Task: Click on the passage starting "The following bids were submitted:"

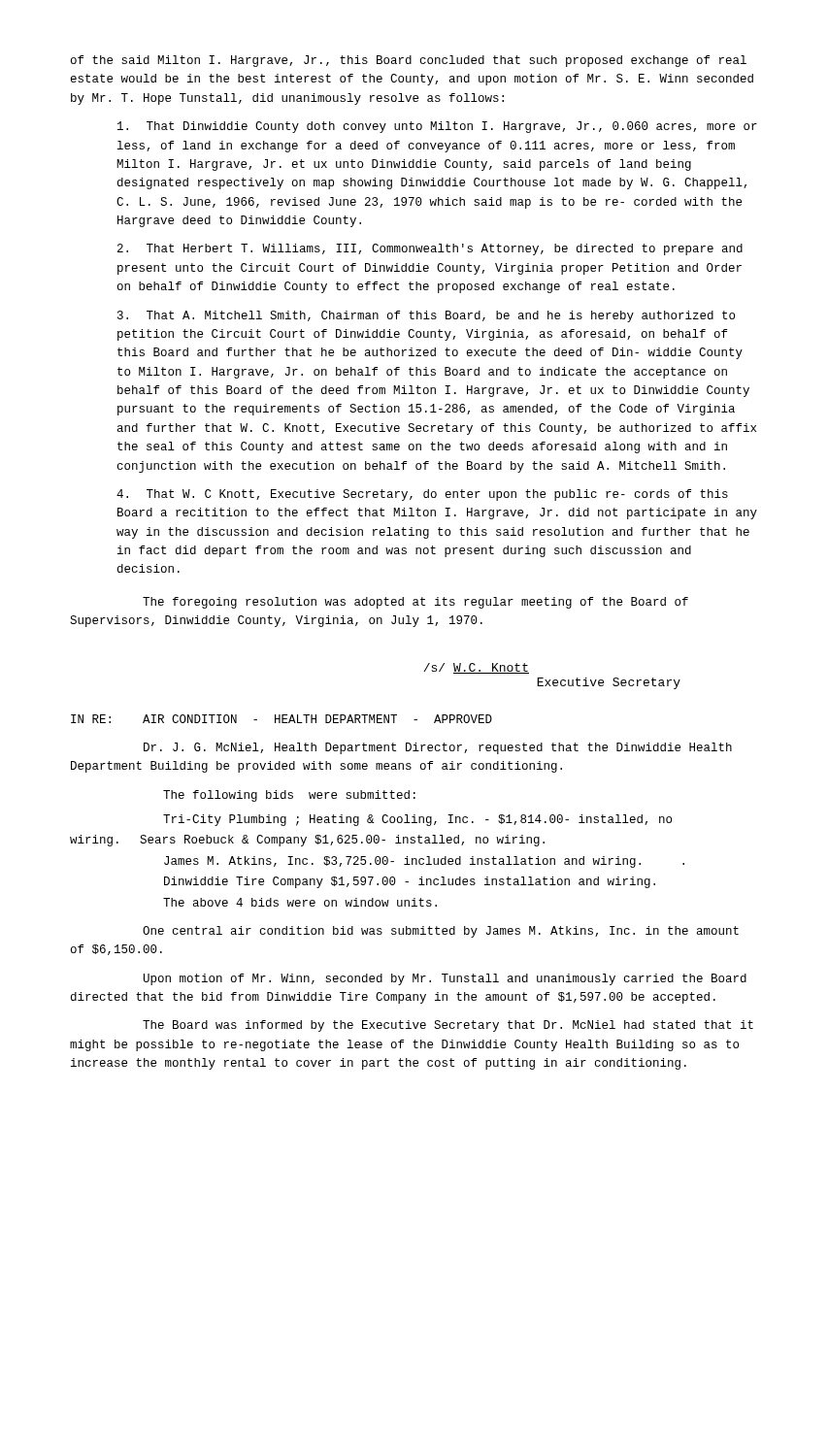Action: click(291, 796)
